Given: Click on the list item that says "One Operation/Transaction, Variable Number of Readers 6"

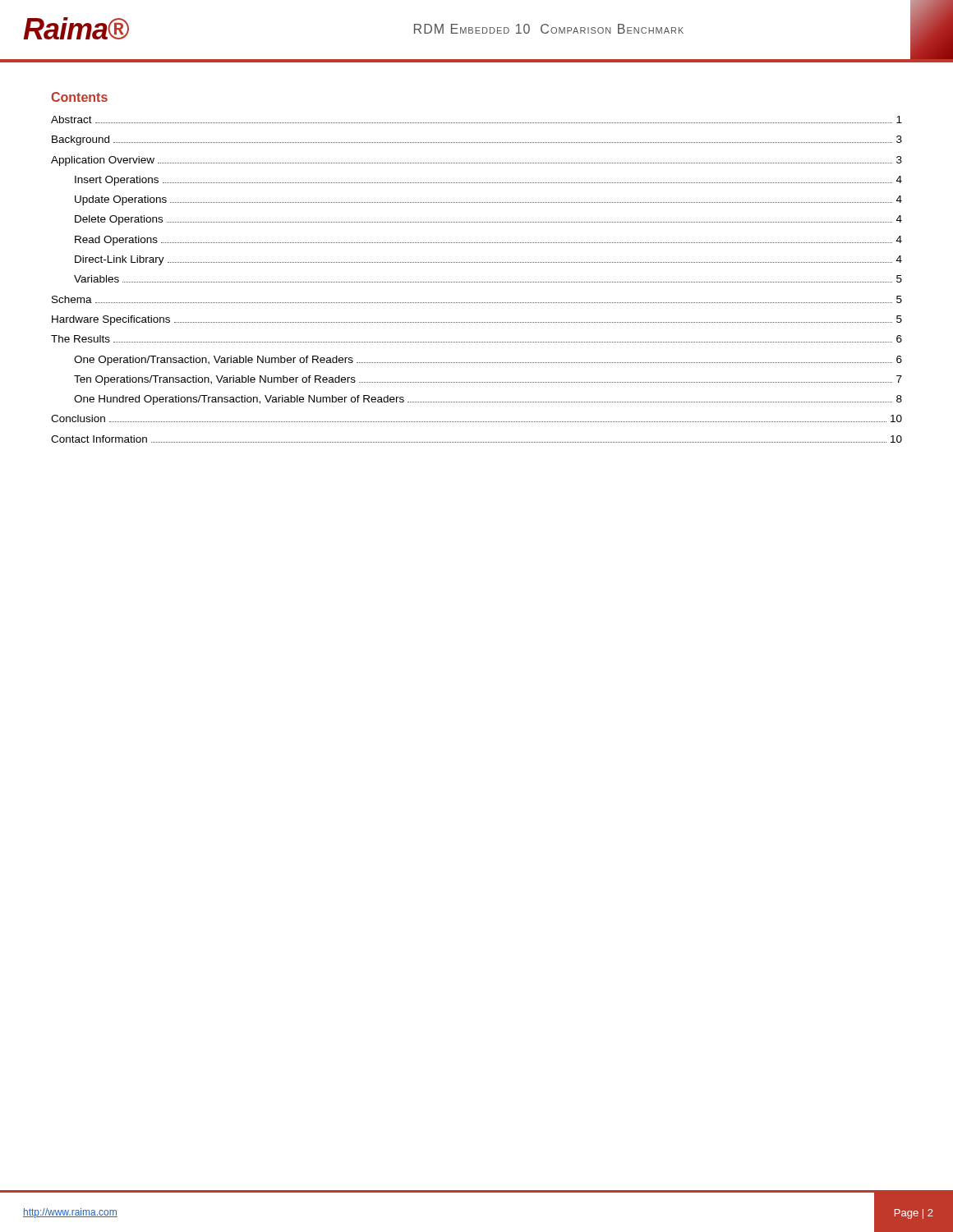Looking at the screenshot, I should [488, 359].
